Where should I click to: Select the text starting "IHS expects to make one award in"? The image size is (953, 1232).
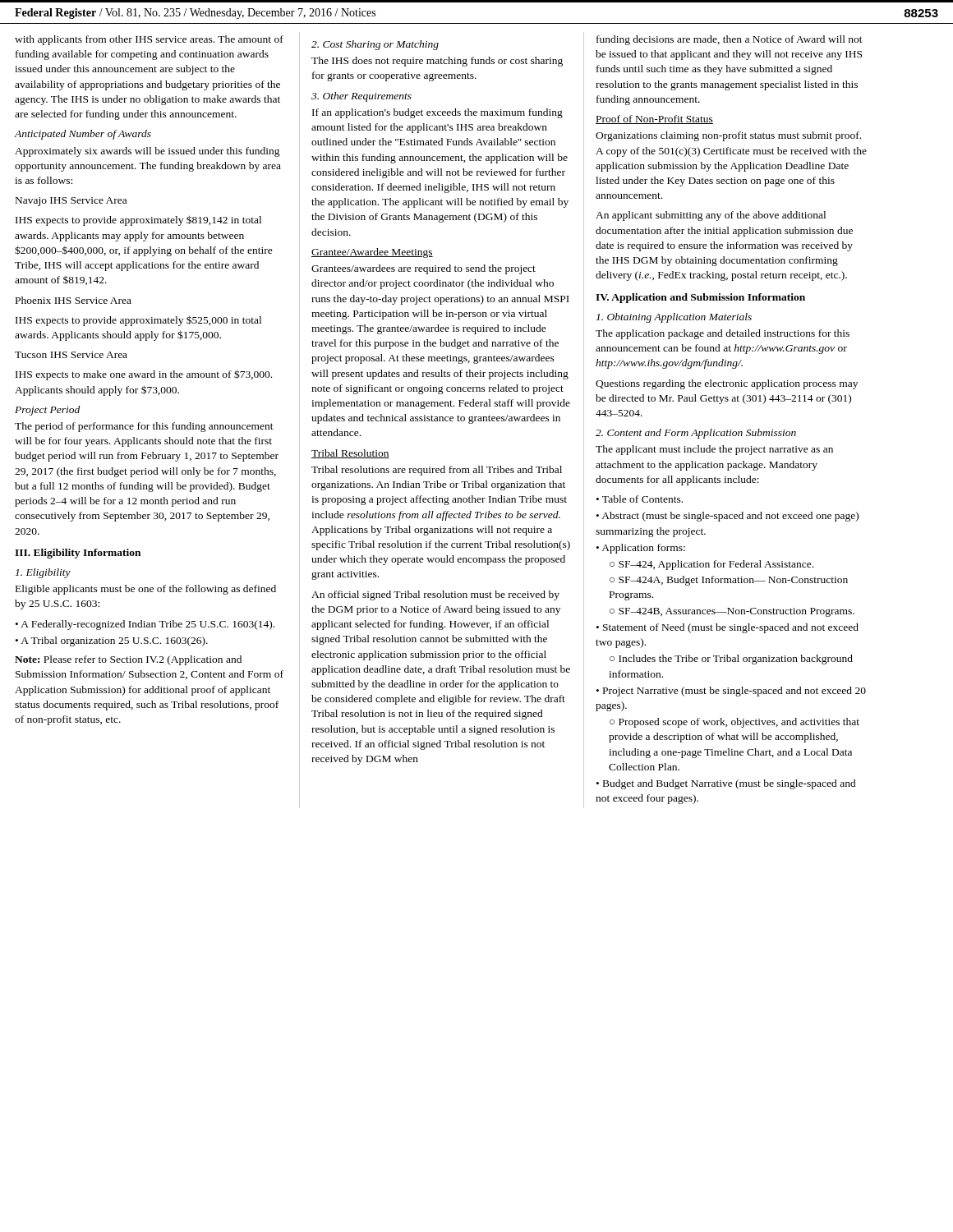(x=151, y=382)
